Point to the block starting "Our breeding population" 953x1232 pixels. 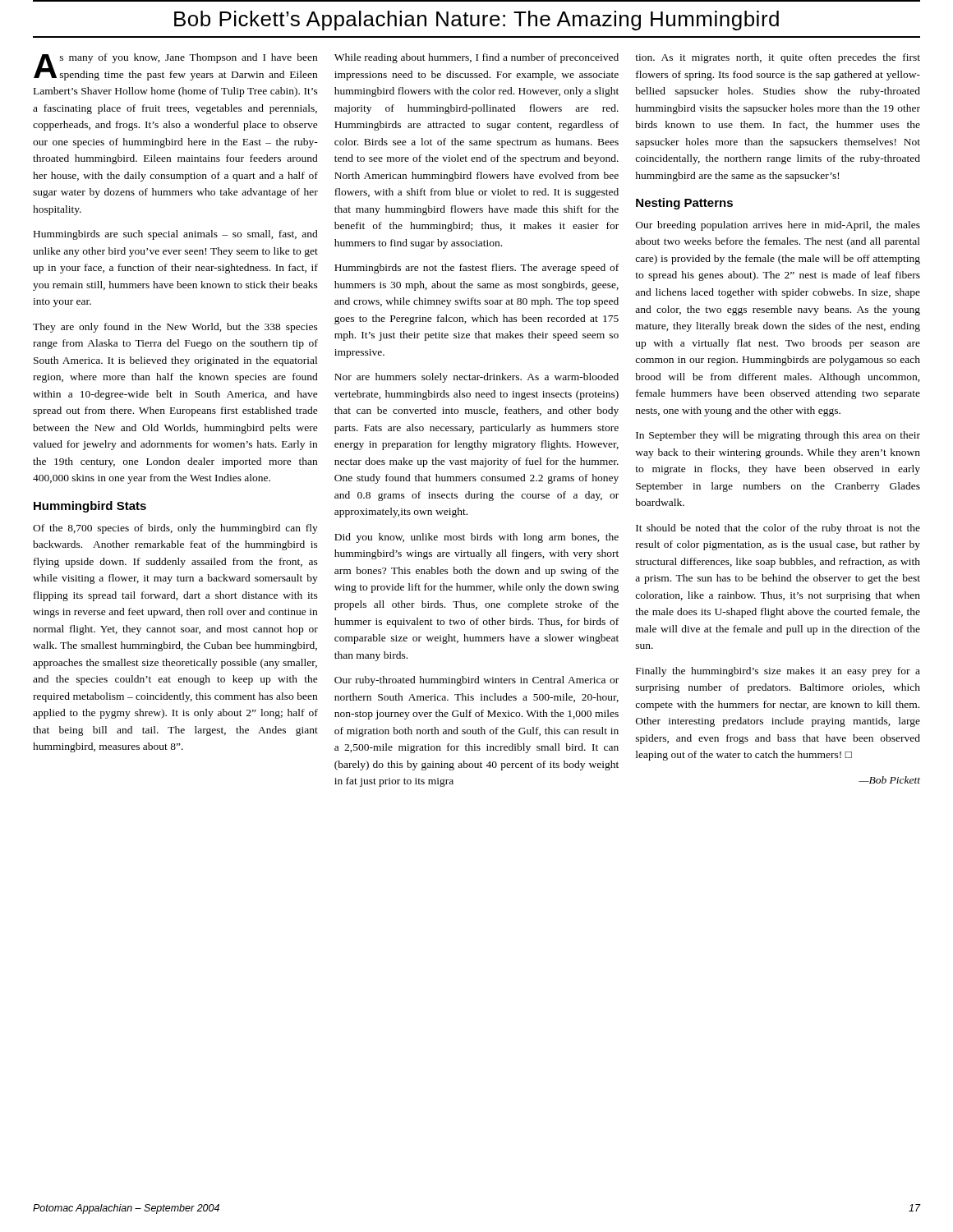778,318
